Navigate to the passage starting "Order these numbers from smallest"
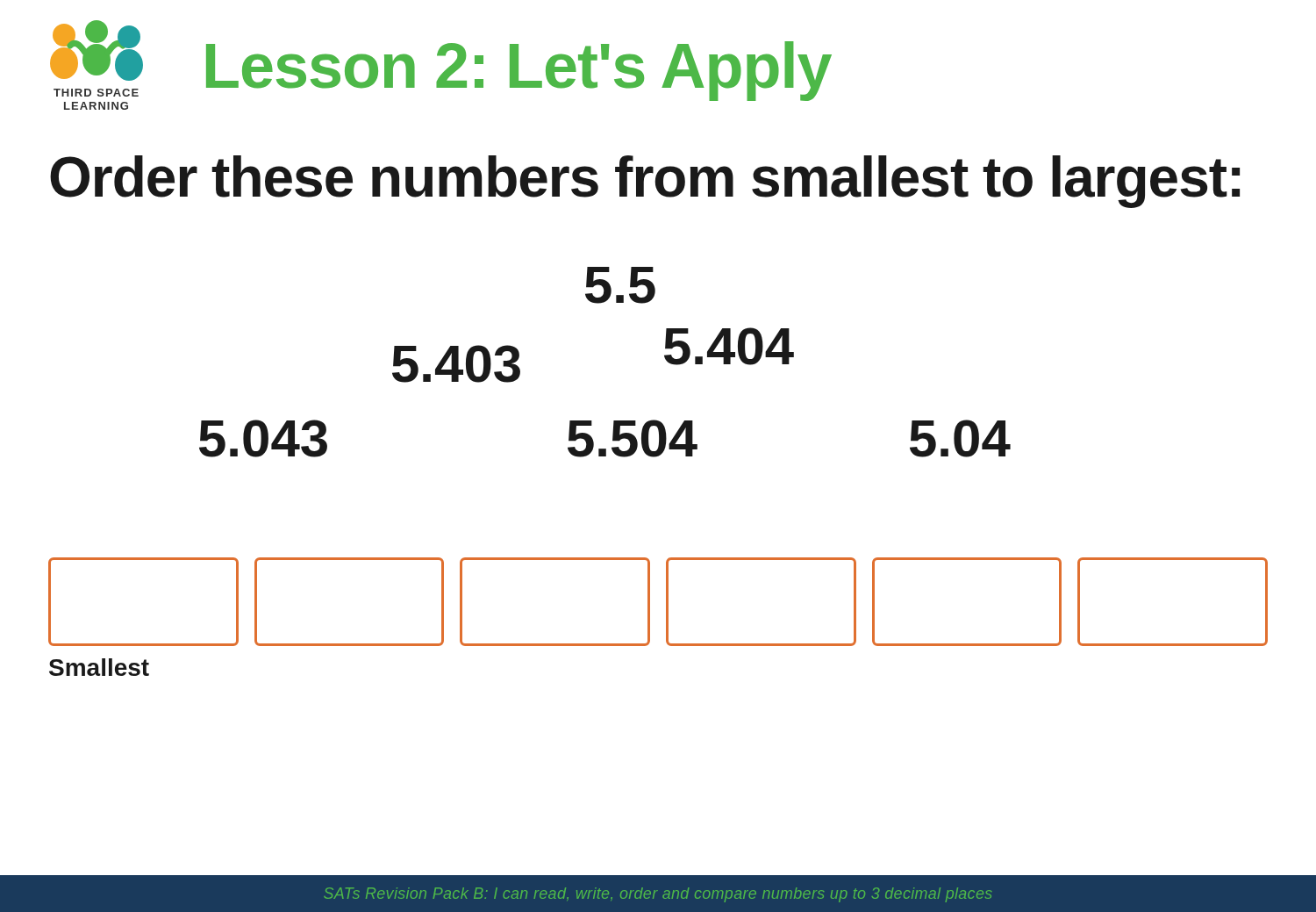This screenshot has width=1316, height=912. tap(646, 177)
